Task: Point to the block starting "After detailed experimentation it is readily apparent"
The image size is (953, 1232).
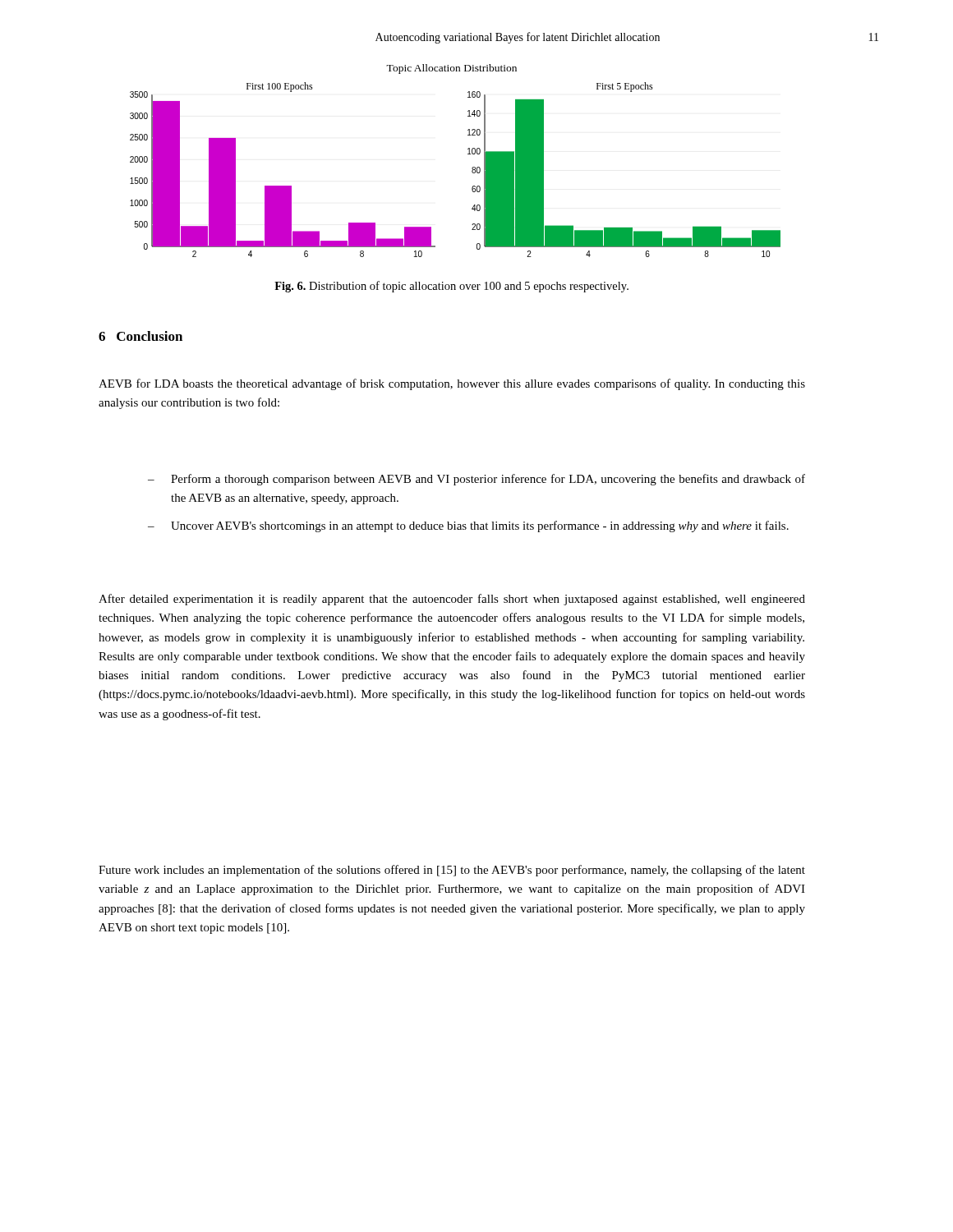Action: pyautogui.click(x=452, y=656)
